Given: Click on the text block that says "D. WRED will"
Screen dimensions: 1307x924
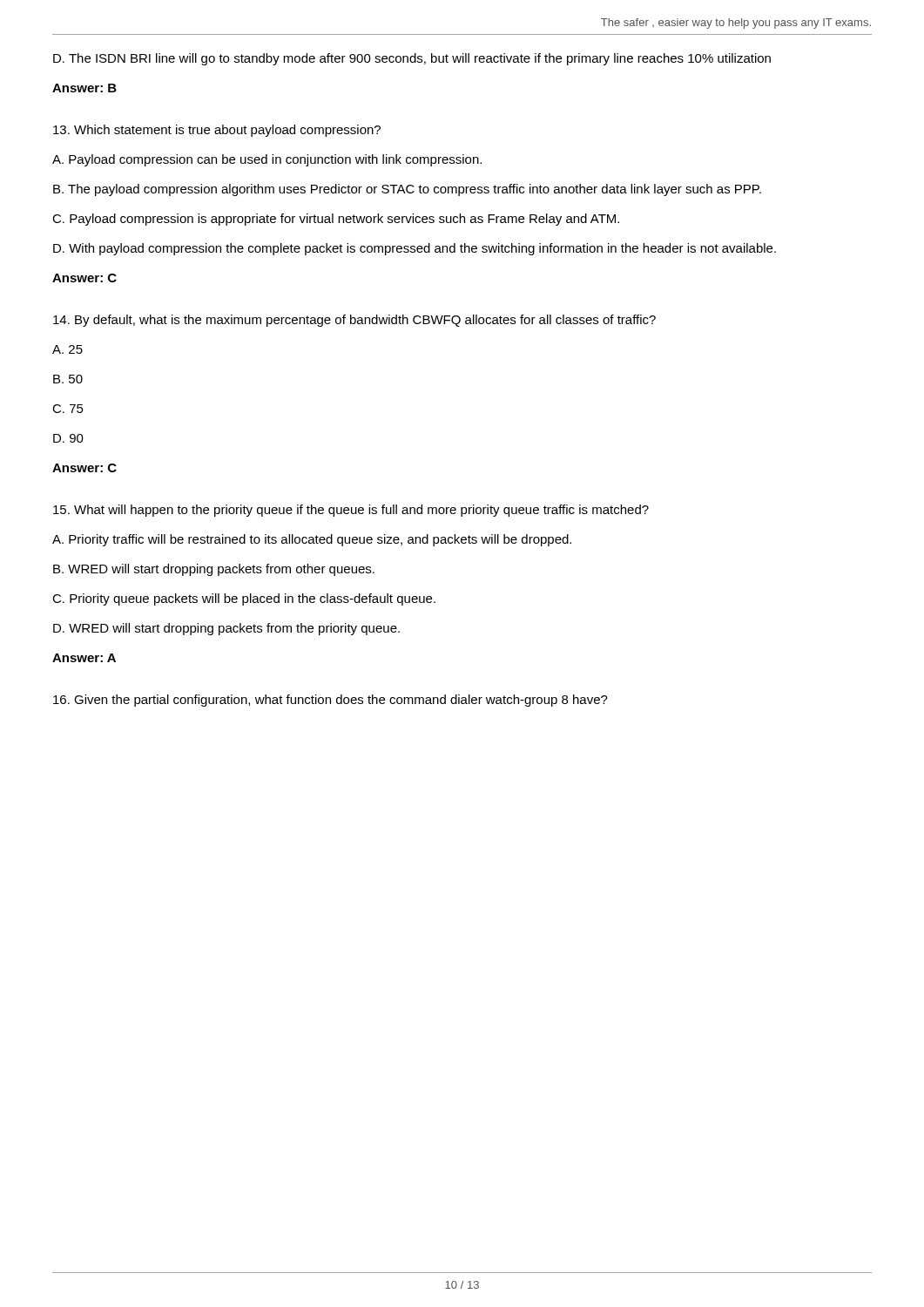Looking at the screenshot, I should click(227, 628).
